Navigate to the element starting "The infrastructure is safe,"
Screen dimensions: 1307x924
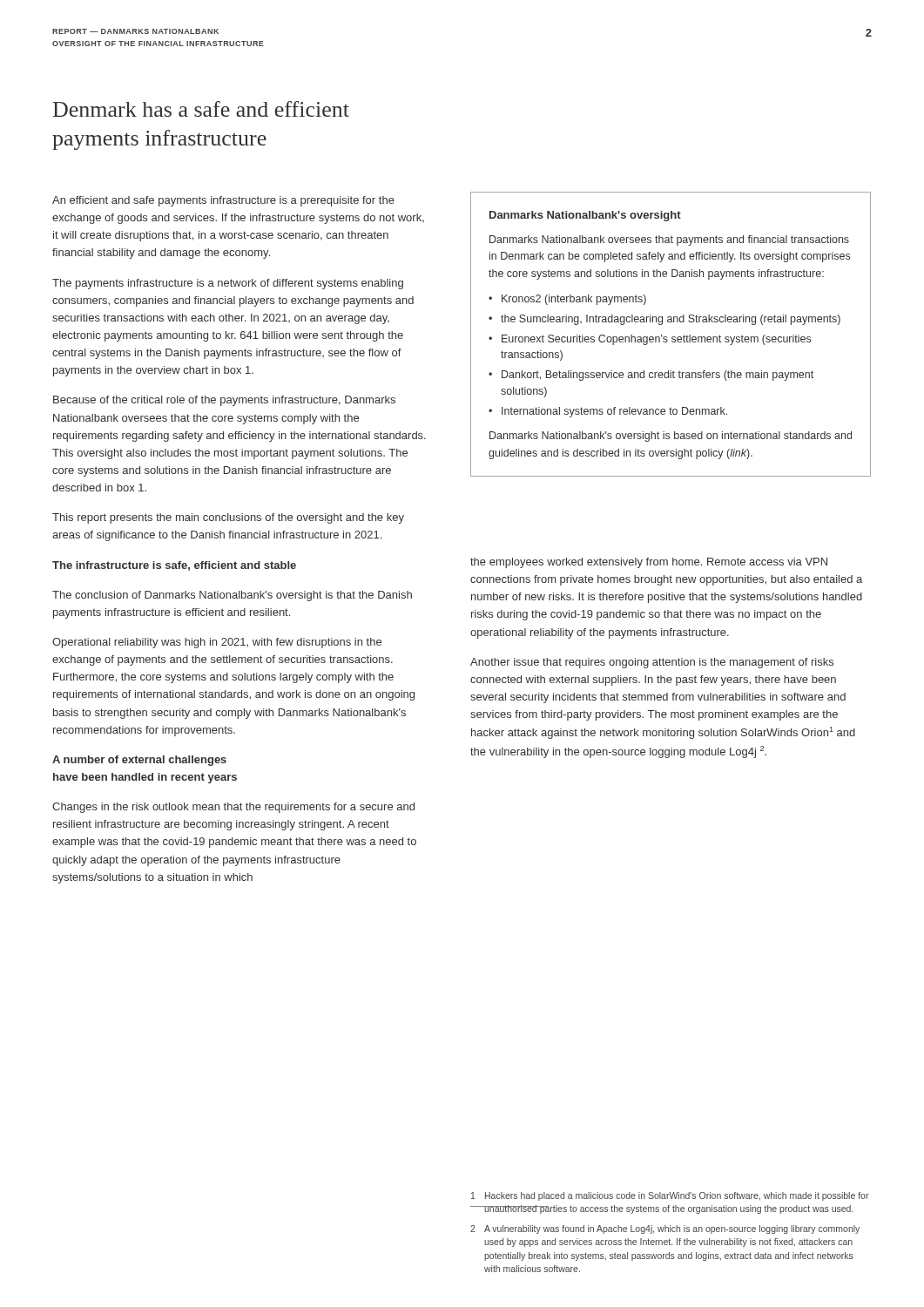pos(240,565)
